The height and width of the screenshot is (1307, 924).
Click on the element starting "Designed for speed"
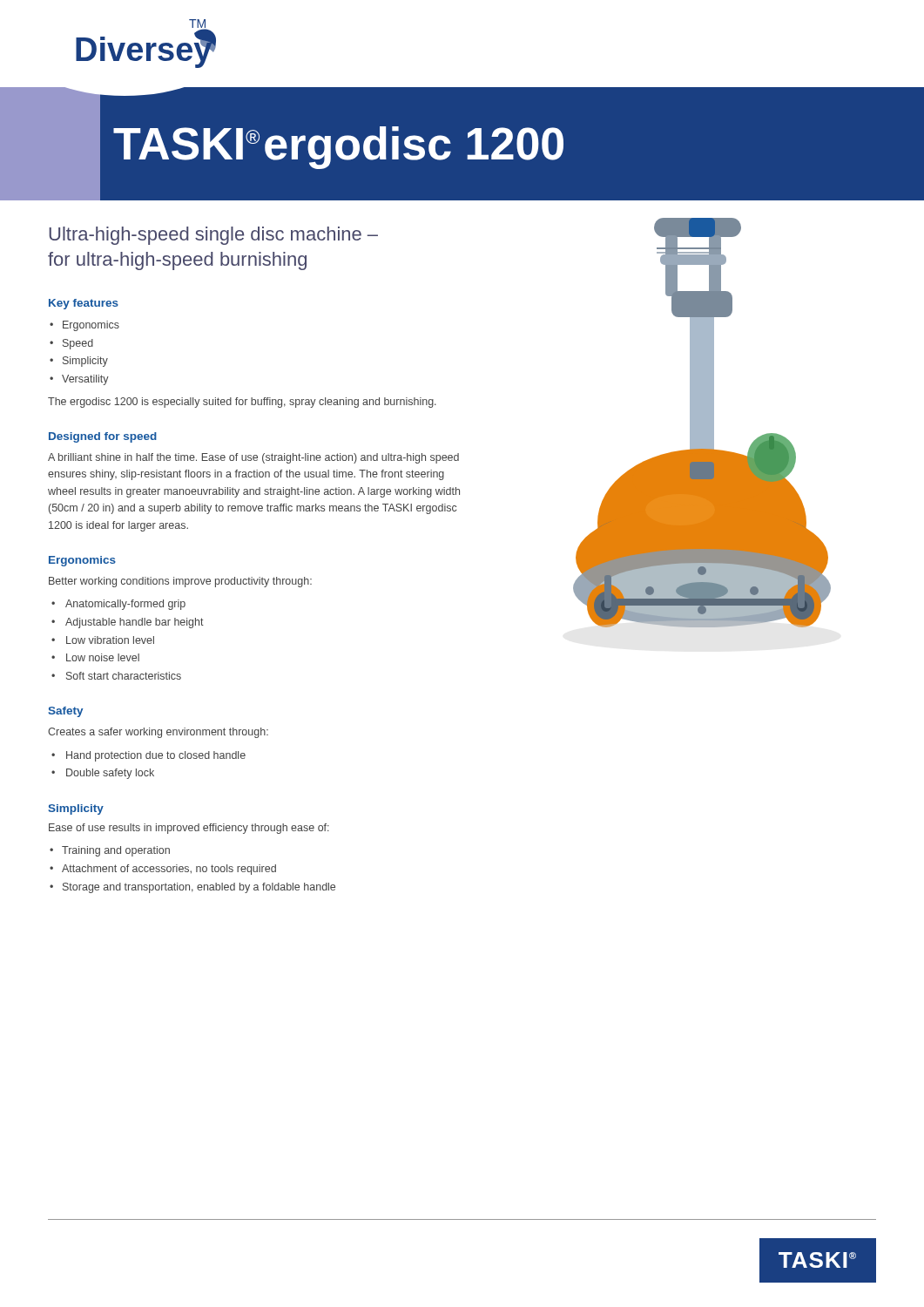pos(102,436)
